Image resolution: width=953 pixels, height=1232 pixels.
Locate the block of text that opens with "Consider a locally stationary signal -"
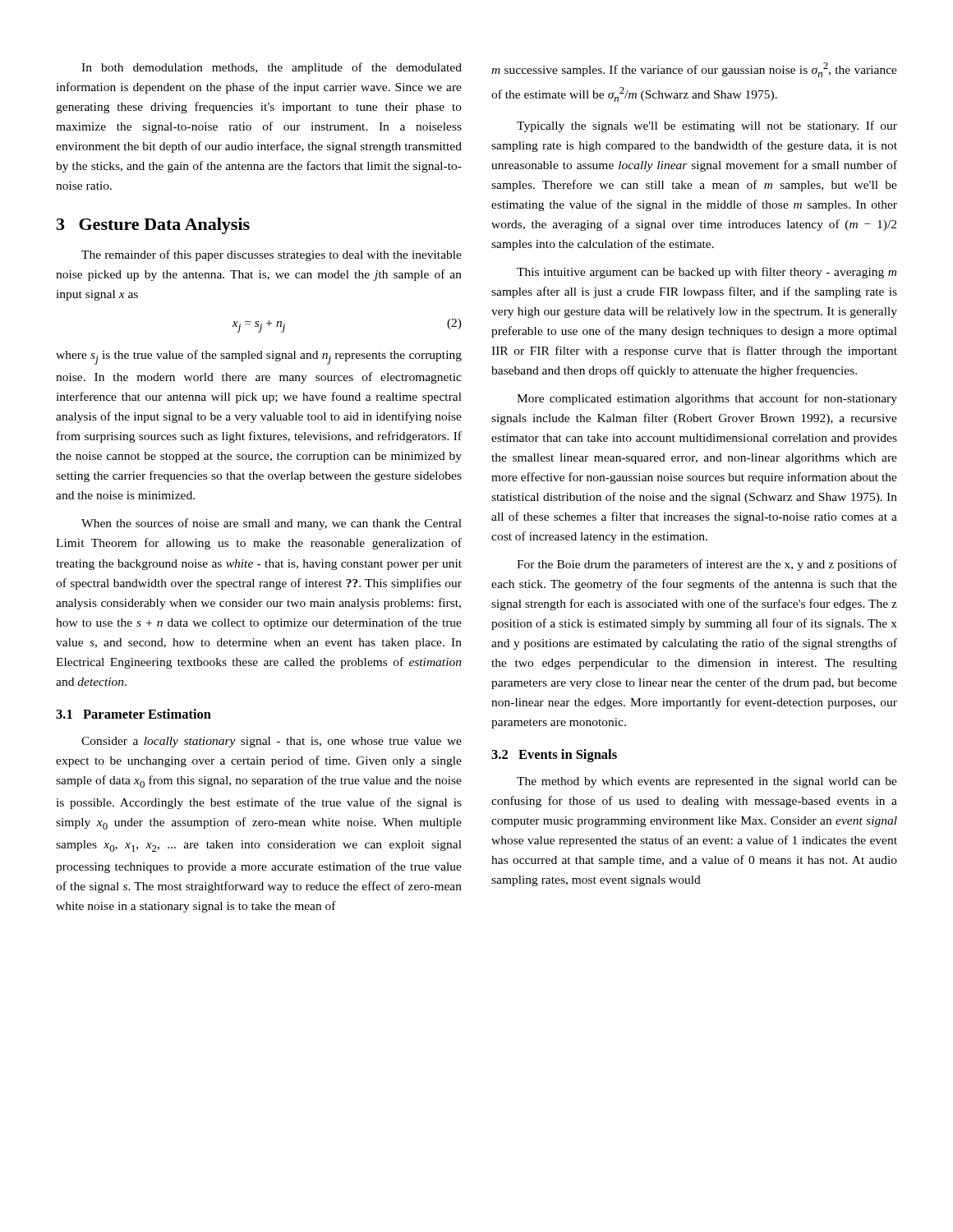259,823
